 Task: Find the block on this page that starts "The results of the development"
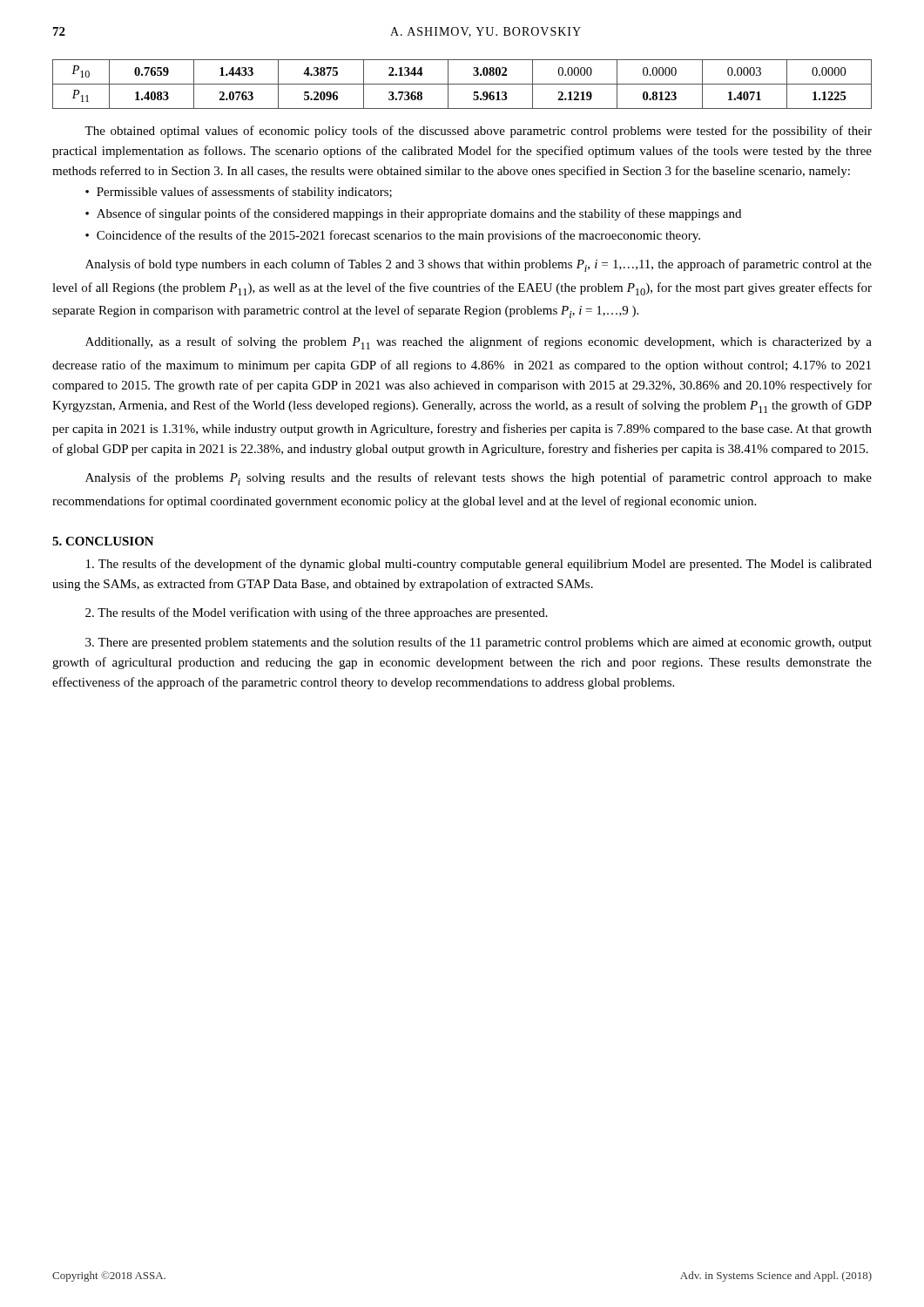(462, 574)
